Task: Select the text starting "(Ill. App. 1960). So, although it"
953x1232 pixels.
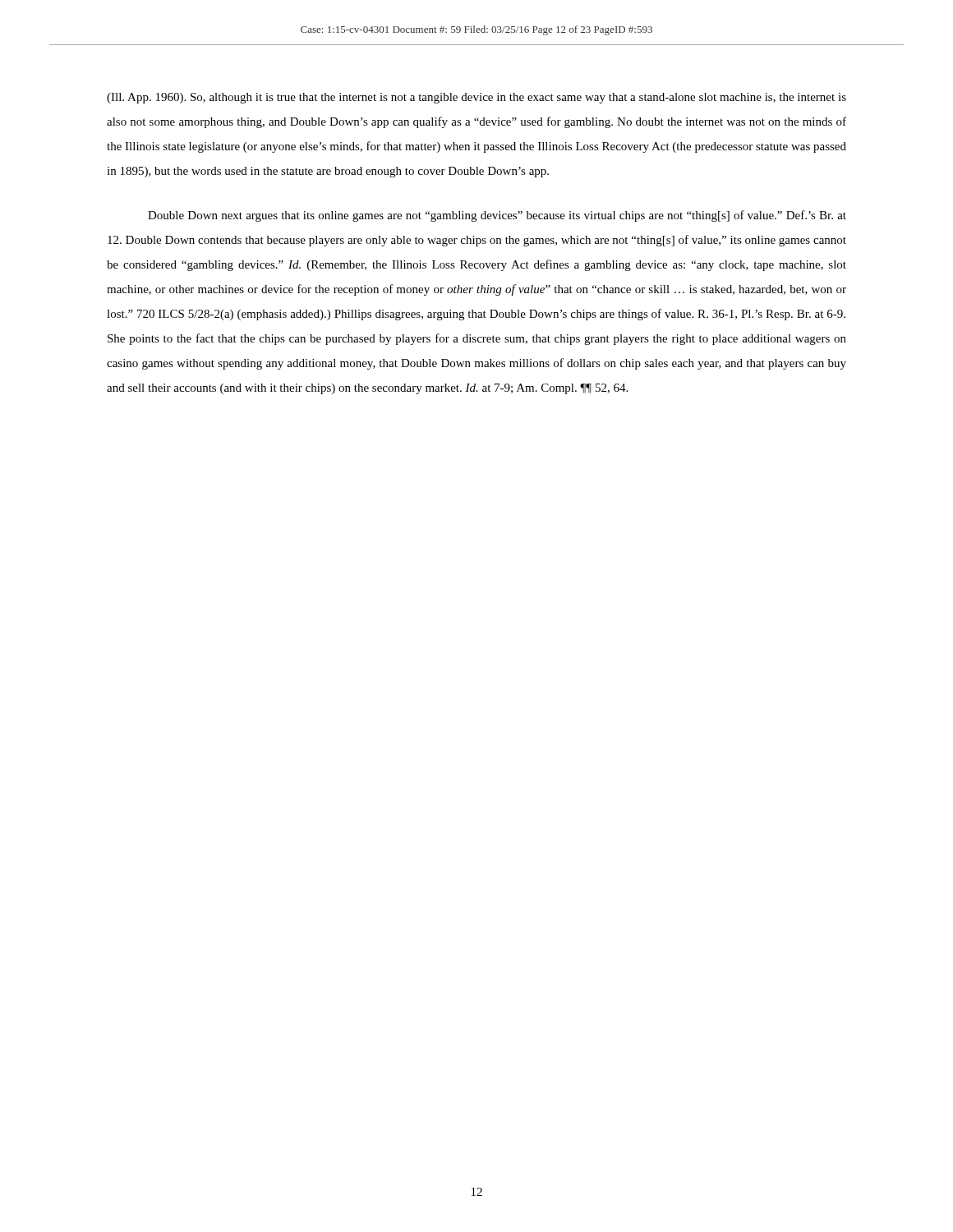Action: tap(476, 134)
